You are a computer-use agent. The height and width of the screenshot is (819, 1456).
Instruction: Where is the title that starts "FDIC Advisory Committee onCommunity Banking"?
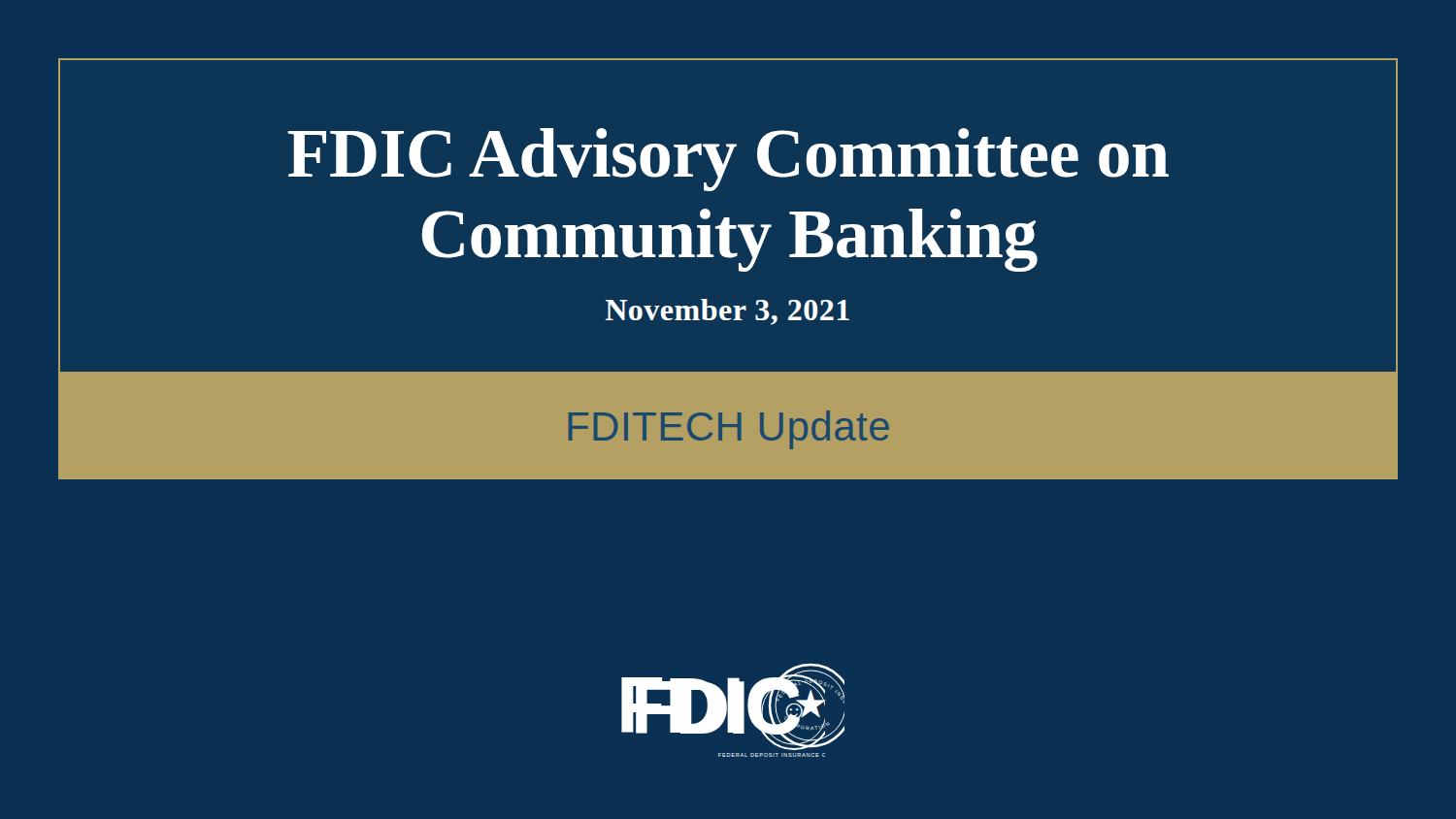[x=728, y=221]
